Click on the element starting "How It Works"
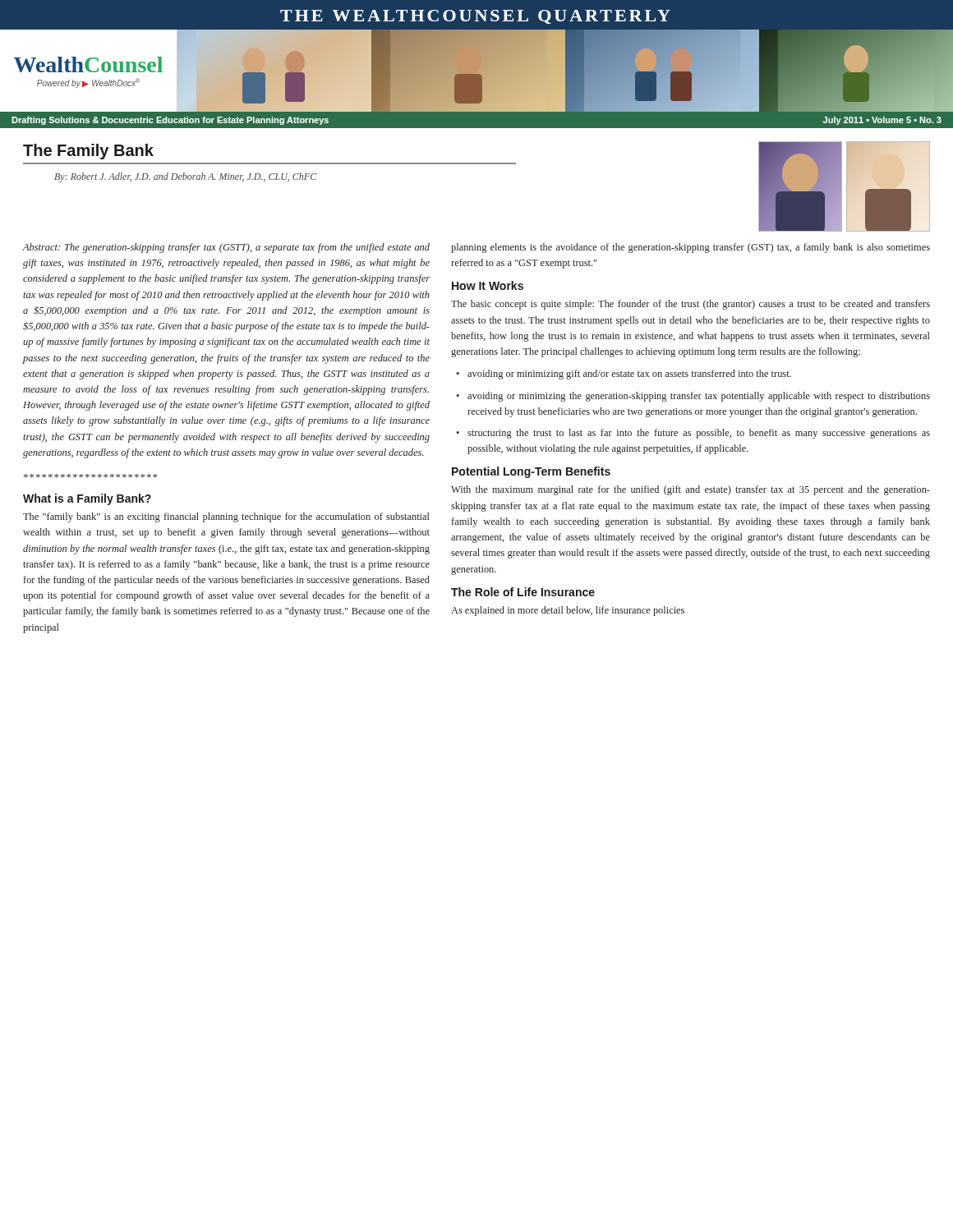This screenshot has height=1232, width=953. click(487, 286)
